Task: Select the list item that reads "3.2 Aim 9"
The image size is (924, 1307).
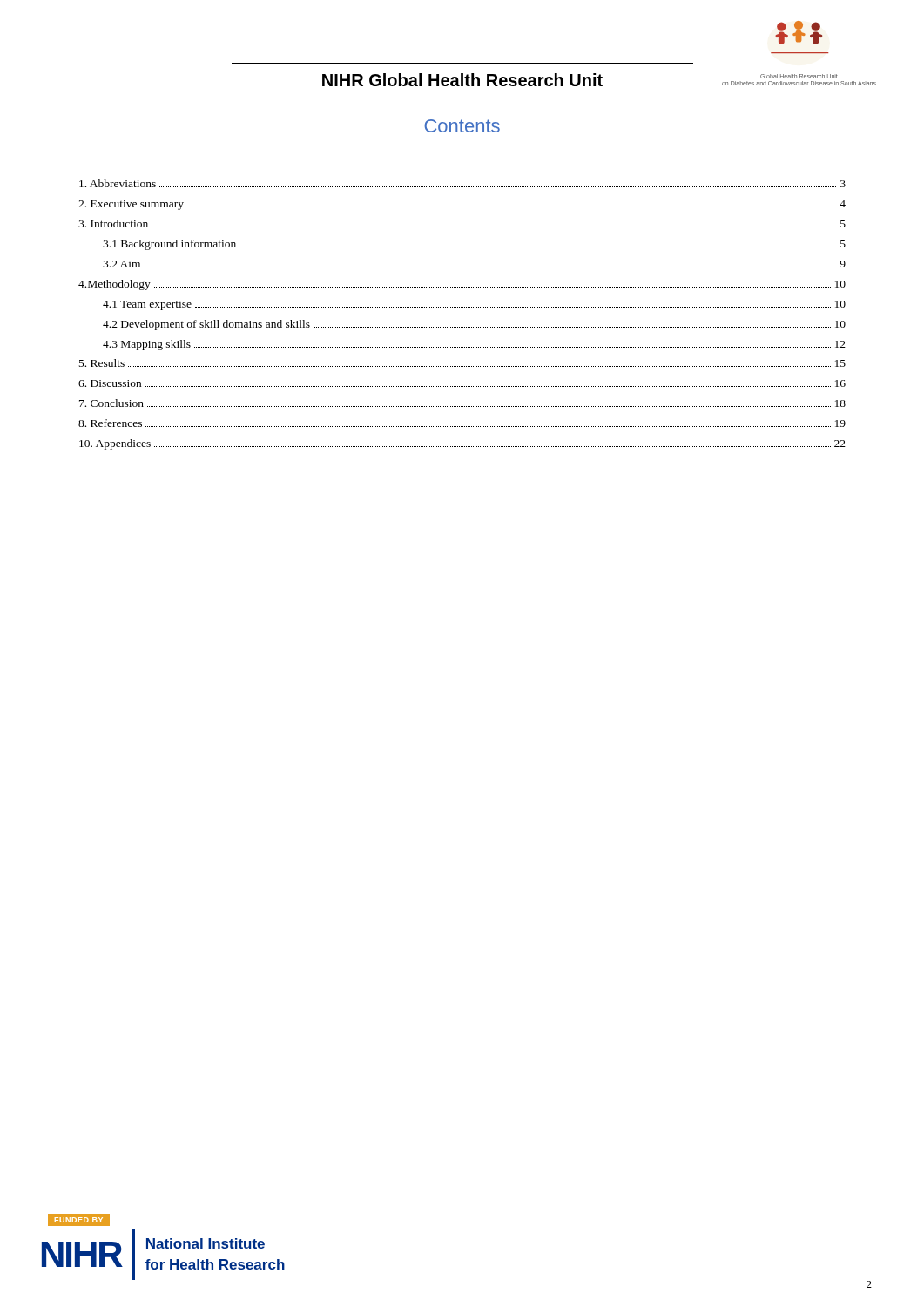Action: [474, 264]
